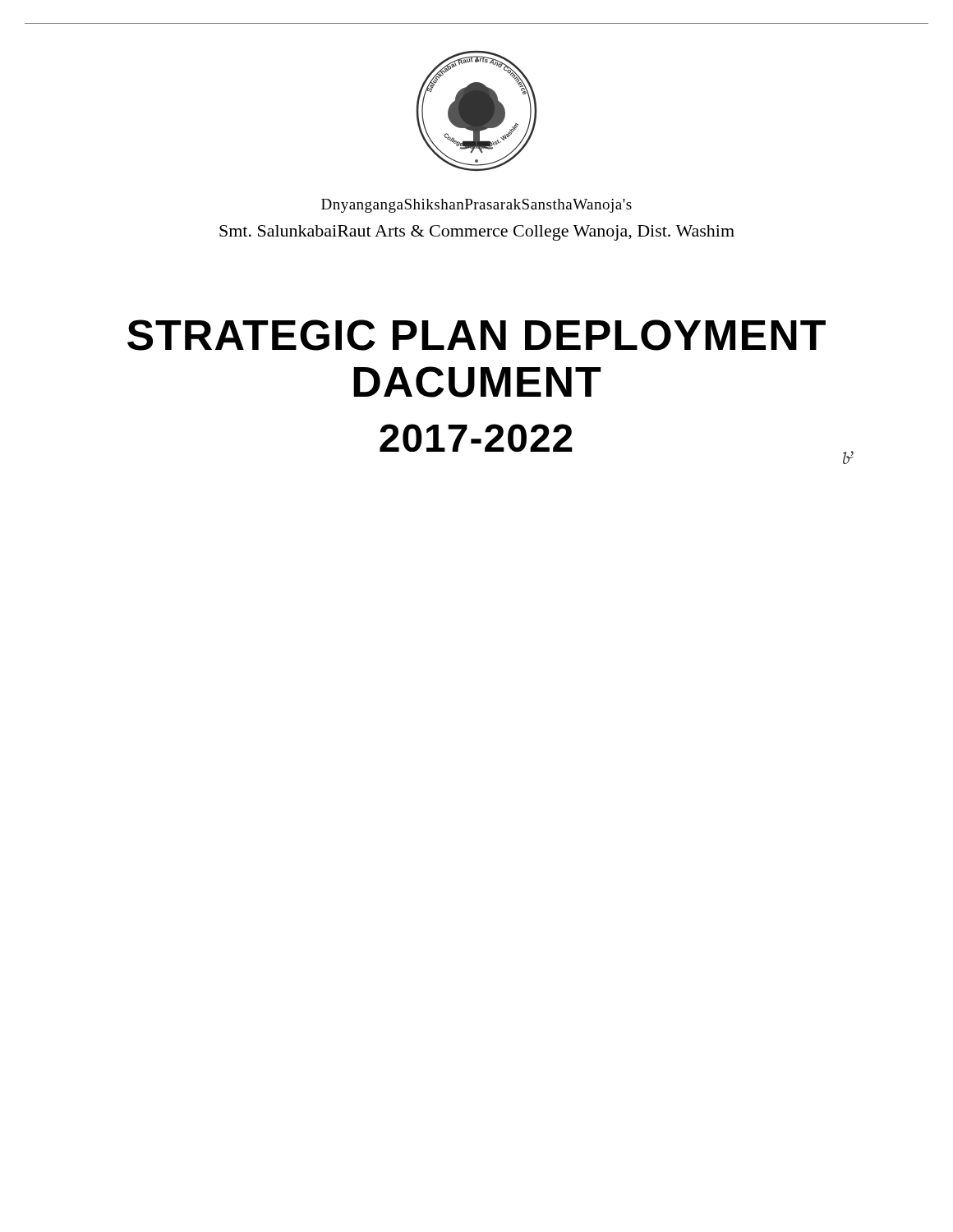953x1232 pixels.
Task: Locate the logo
Action: [476, 111]
